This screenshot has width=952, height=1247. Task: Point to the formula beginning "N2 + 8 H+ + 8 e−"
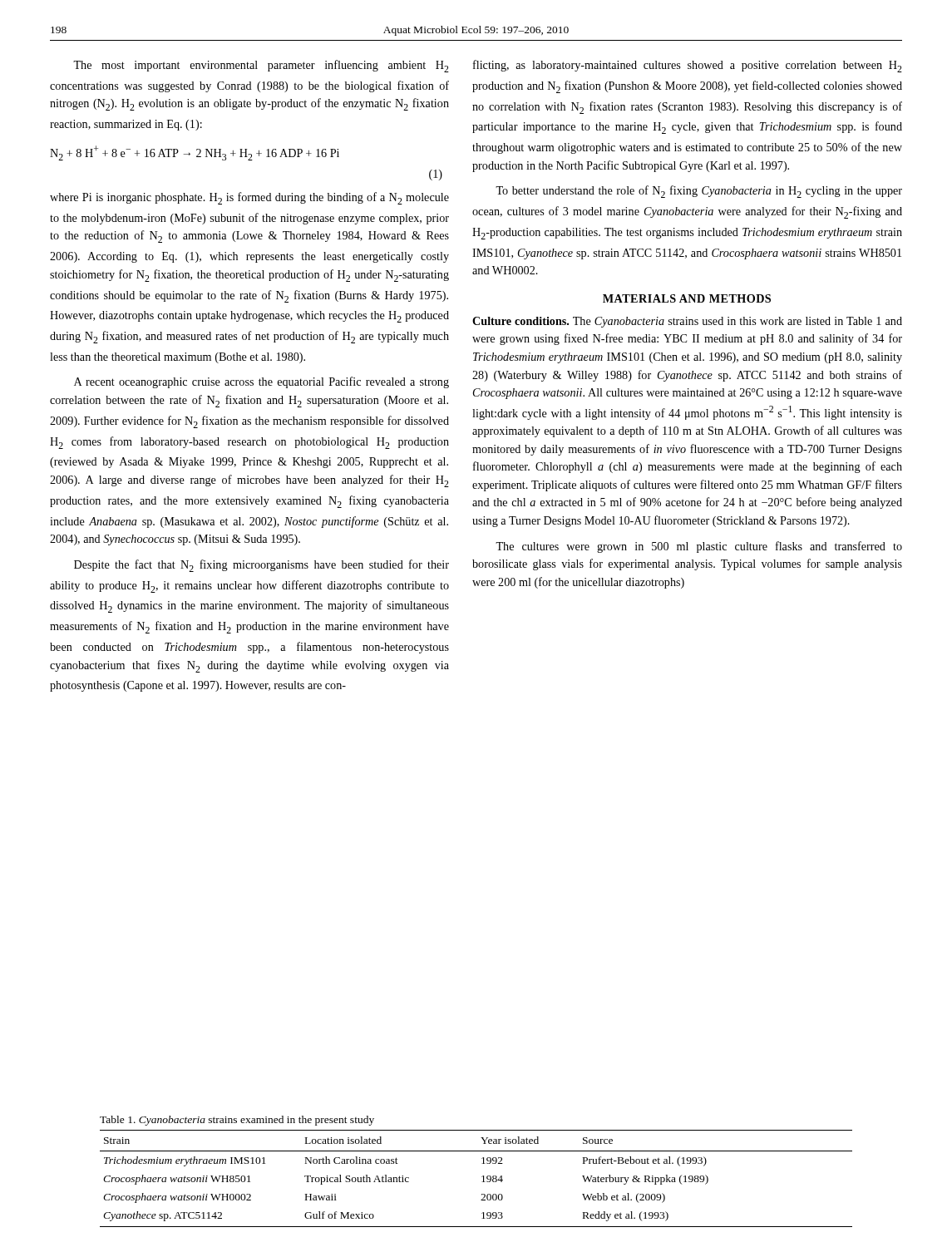(x=246, y=163)
